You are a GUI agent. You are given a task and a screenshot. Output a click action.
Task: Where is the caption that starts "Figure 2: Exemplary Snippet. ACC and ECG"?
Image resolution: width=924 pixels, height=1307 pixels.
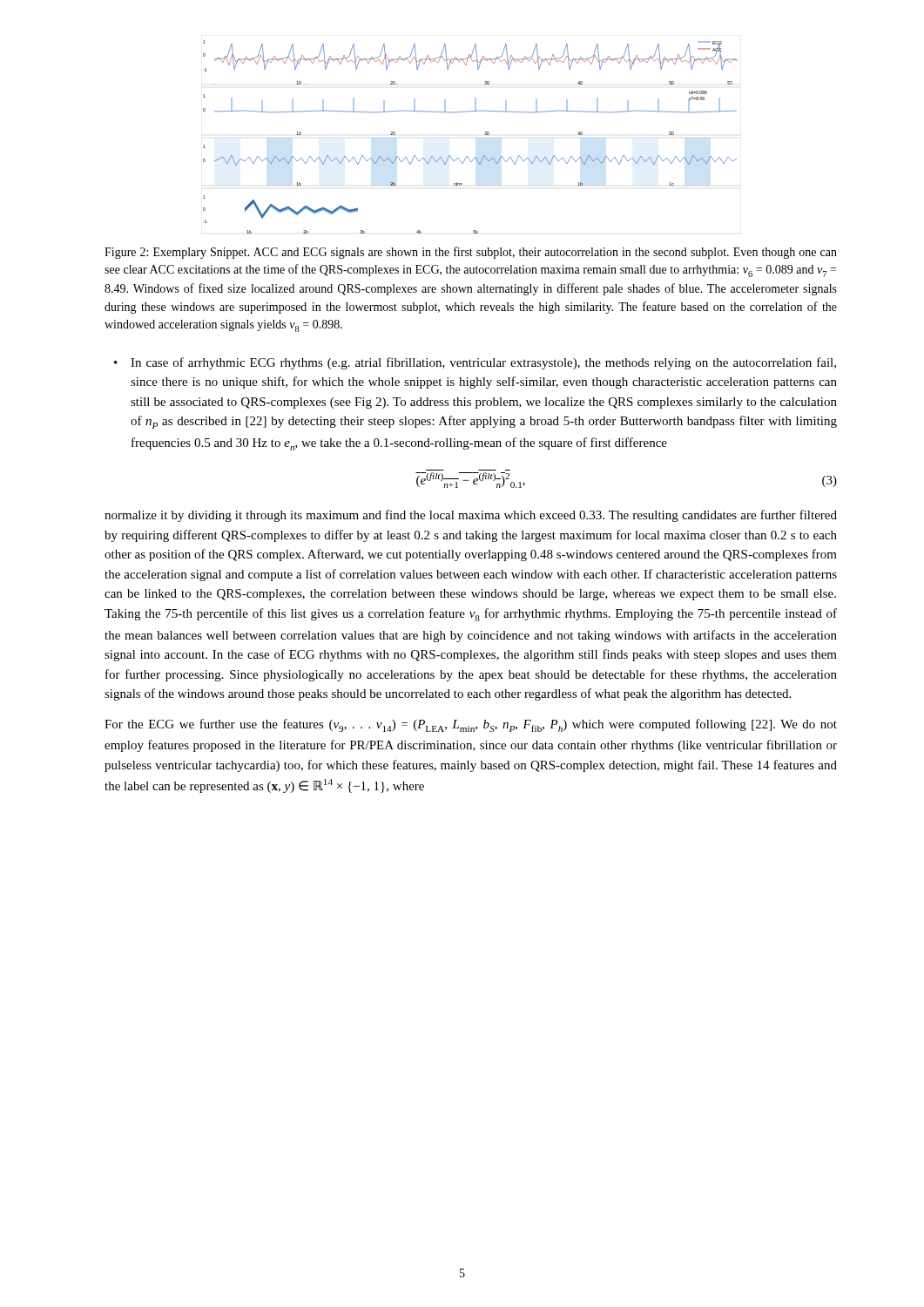click(x=471, y=290)
